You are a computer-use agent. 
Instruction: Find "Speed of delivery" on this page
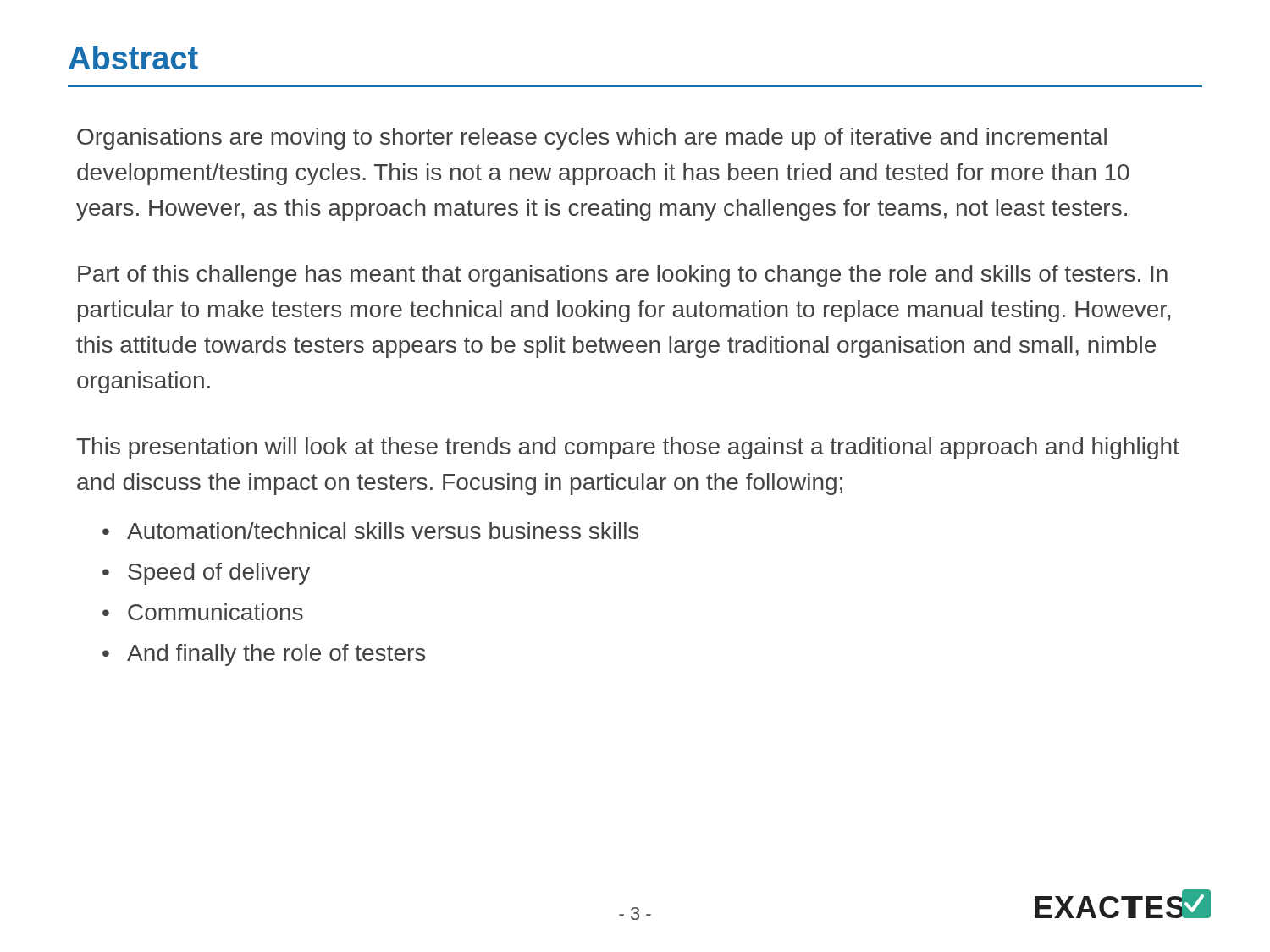click(x=219, y=572)
